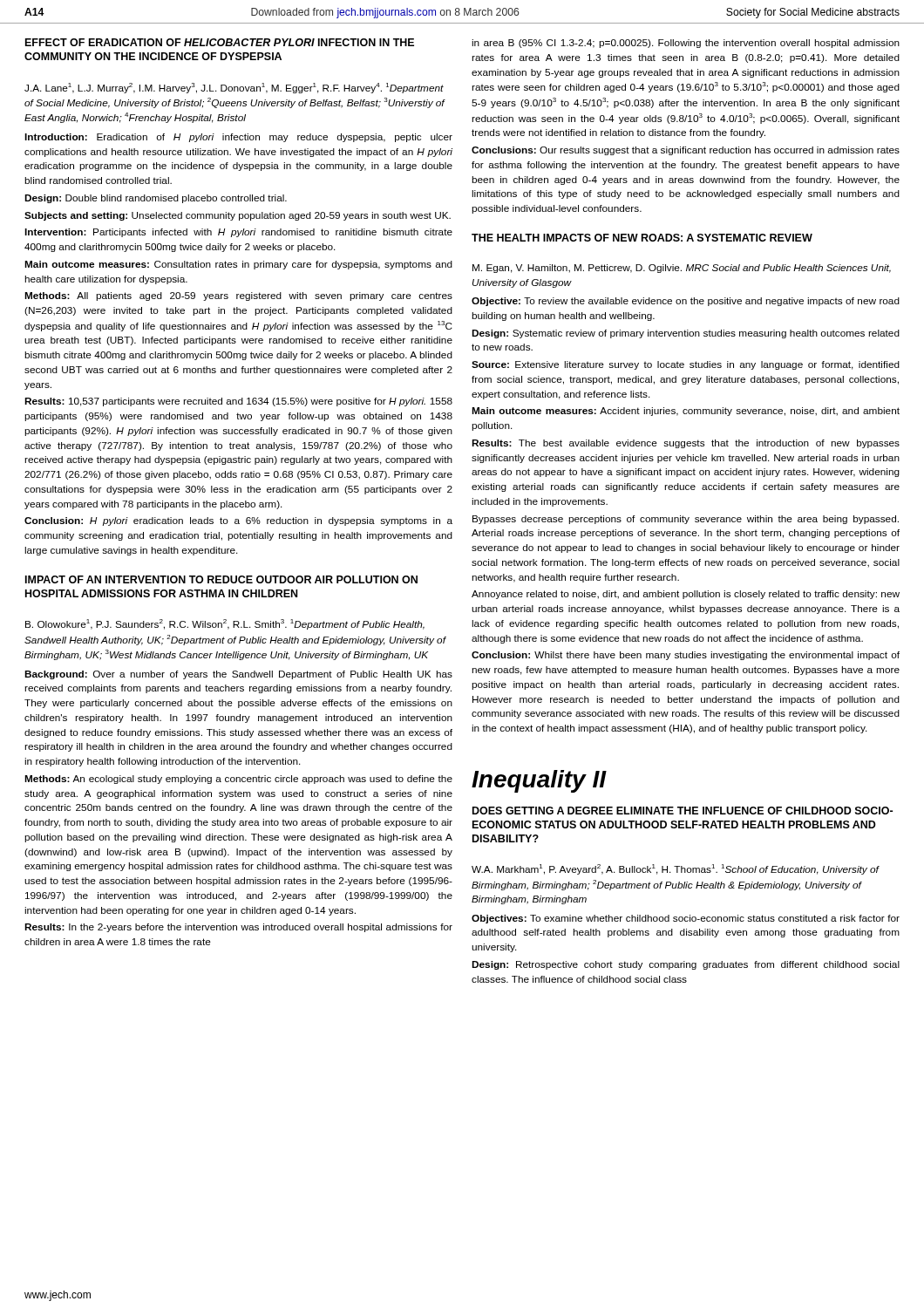
Task: Click on the text block with the text "in area B (95% CI 1.3-2.4; p=0.00025). Following"
Action: [x=686, y=126]
